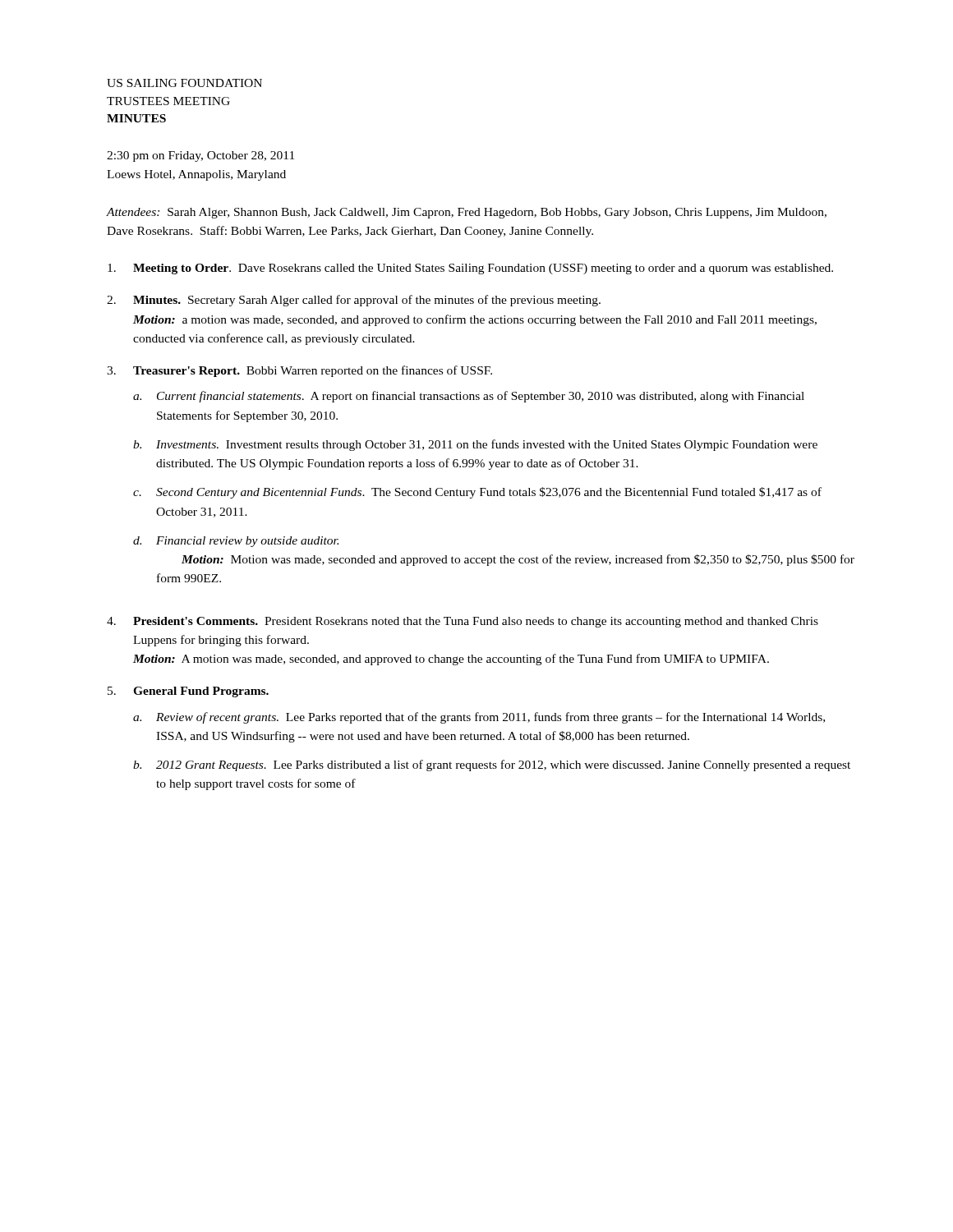Select the block starting "Attendees: Sarah Alger, Shannon Bush,"
The width and height of the screenshot is (953, 1232).
(467, 221)
